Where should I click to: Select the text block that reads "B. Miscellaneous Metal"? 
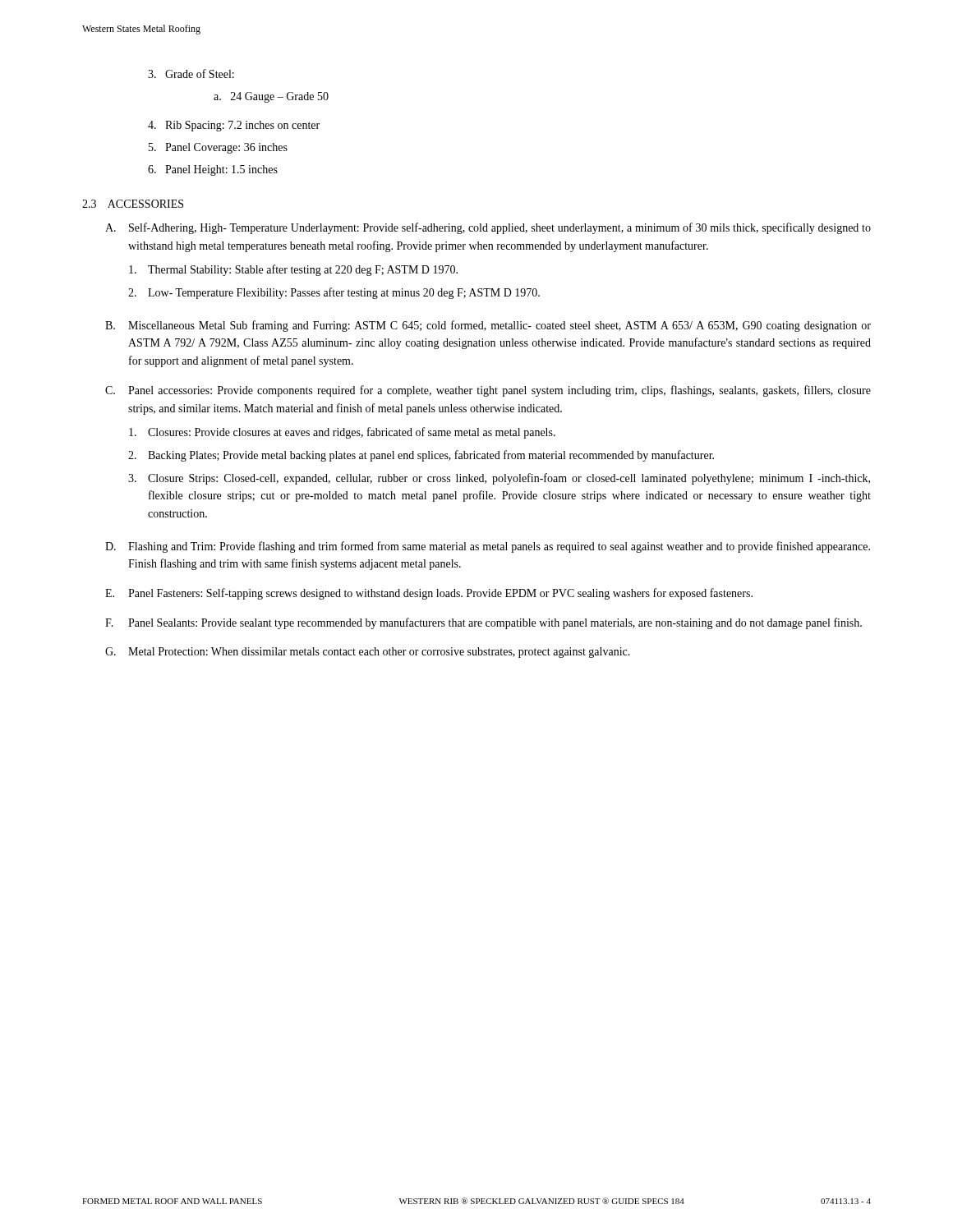(x=488, y=344)
